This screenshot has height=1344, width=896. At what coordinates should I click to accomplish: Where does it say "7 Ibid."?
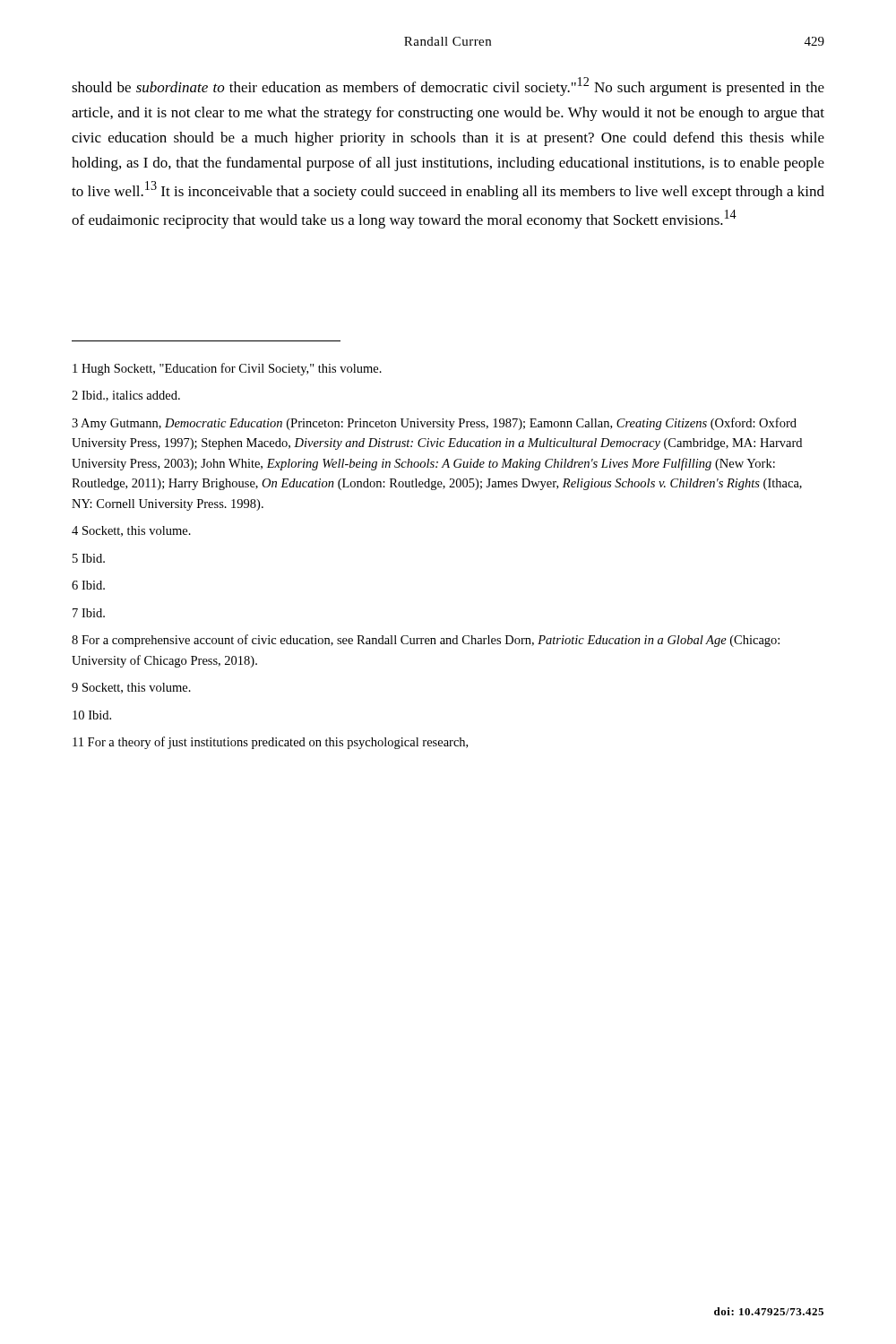coord(89,613)
